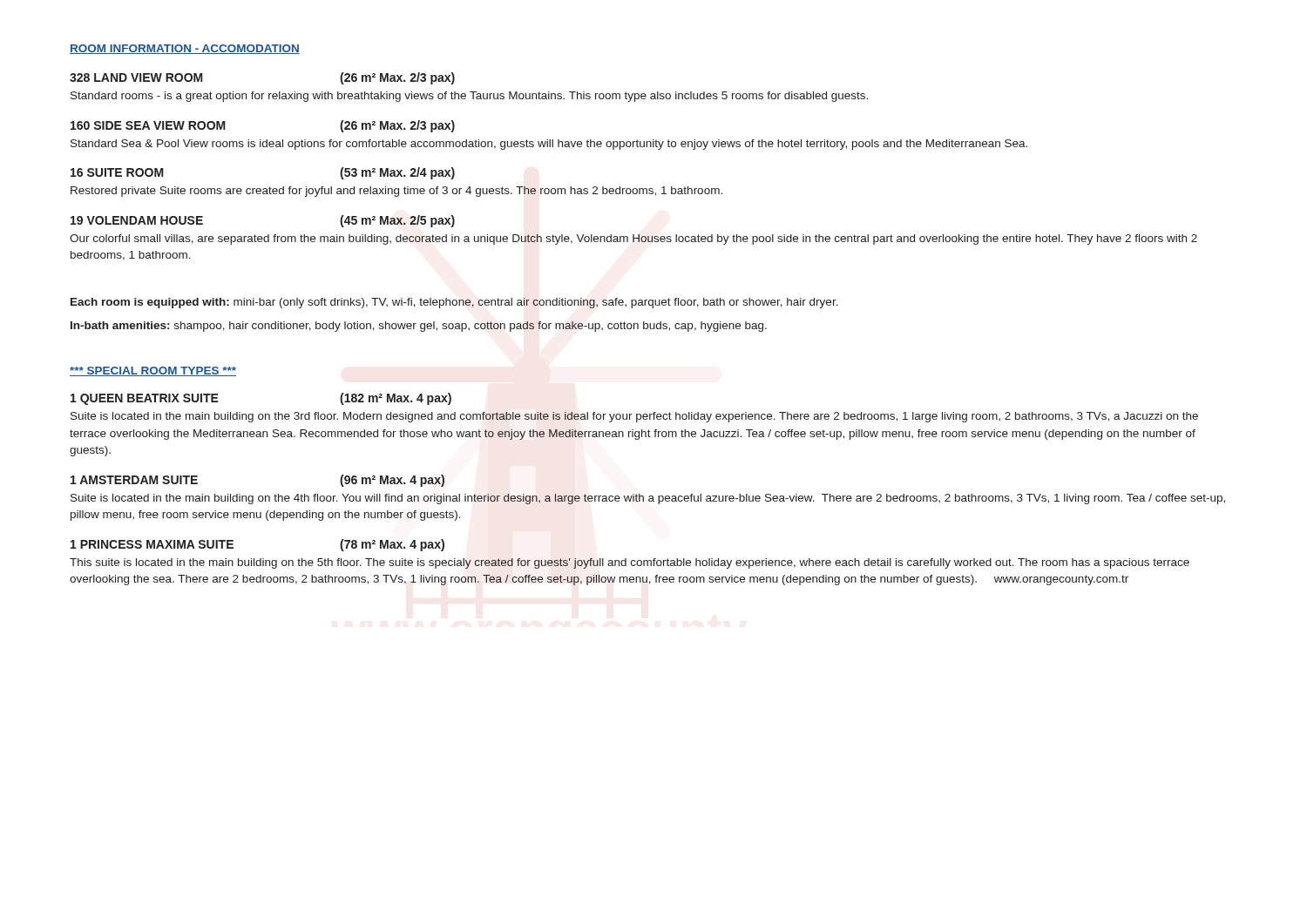
Task: Click the section header that begins "*** SPECIAL ROOM TYPES"
Action: tap(153, 370)
